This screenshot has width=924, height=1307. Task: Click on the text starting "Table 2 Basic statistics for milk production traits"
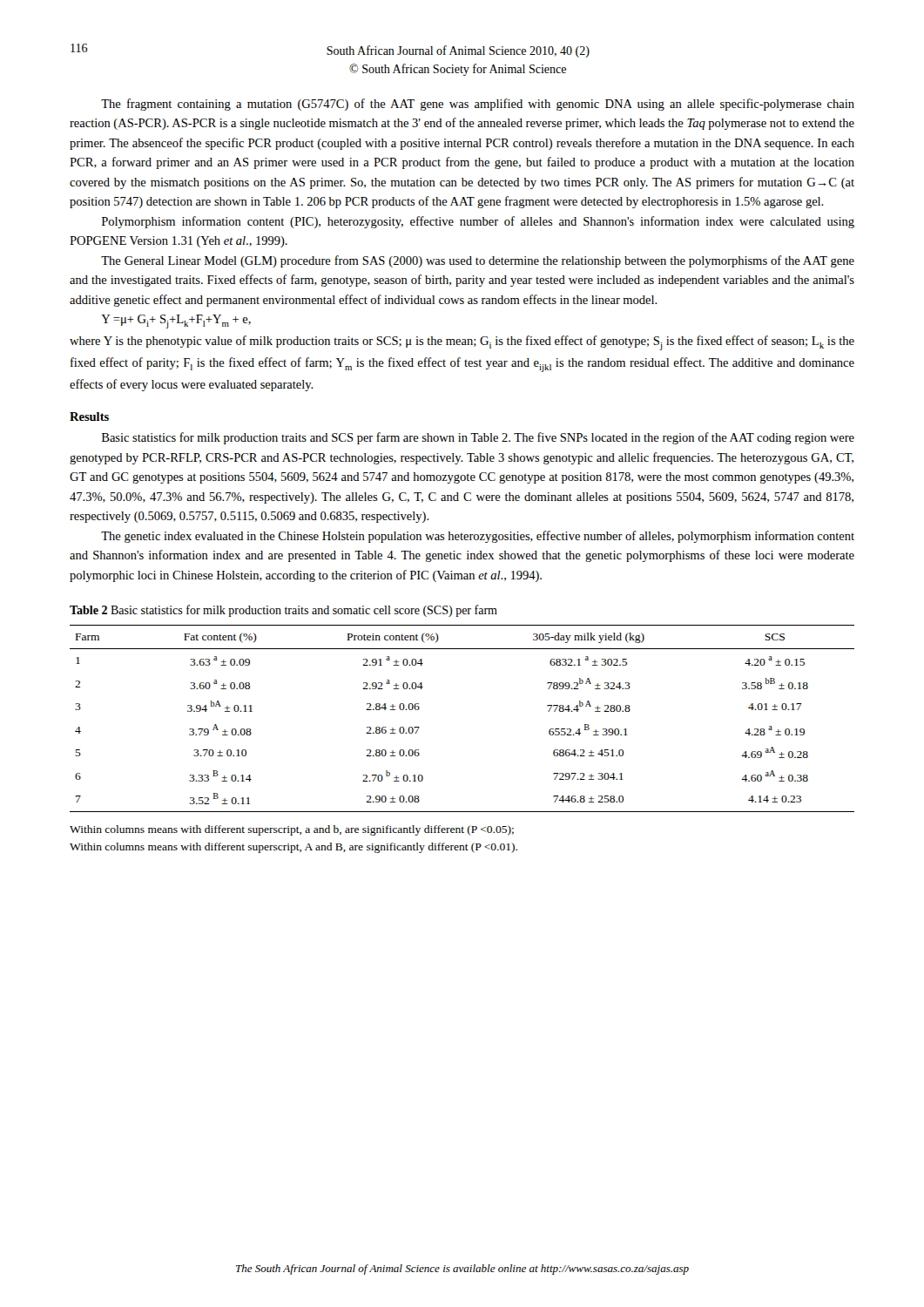pyautogui.click(x=283, y=610)
